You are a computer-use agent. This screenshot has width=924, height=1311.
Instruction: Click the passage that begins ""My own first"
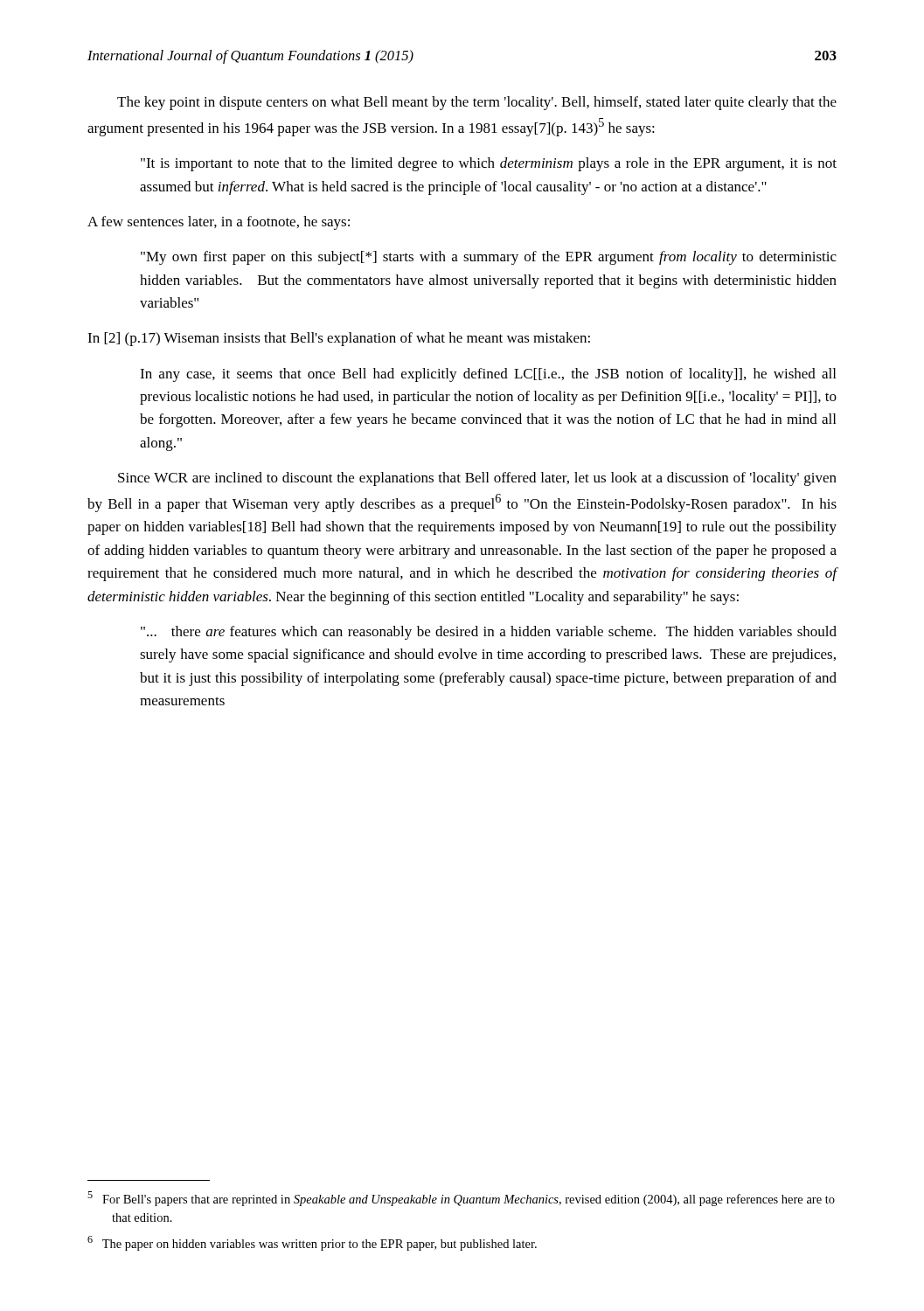point(488,280)
